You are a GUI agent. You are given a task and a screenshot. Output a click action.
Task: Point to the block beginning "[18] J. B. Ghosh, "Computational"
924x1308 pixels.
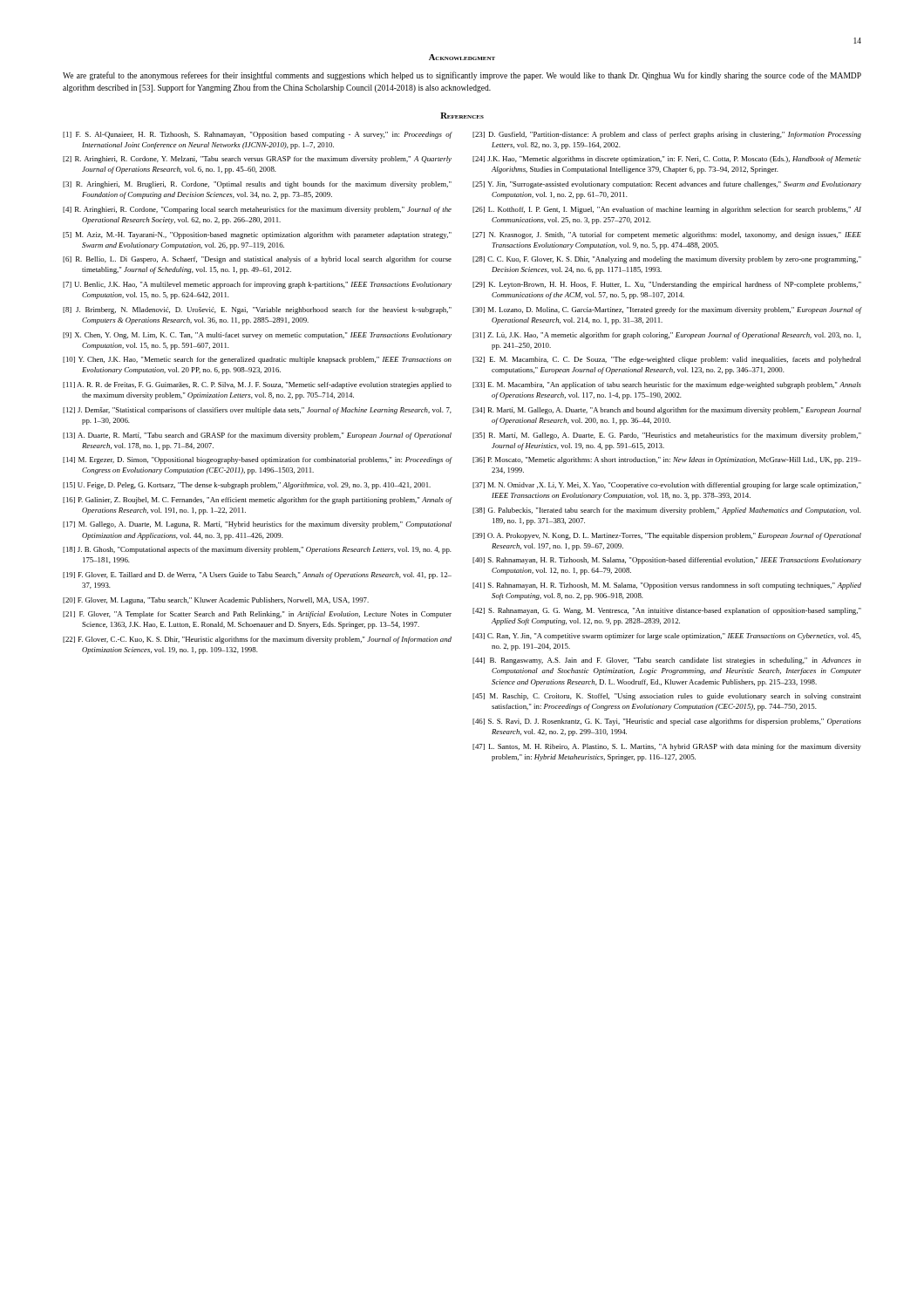point(257,555)
